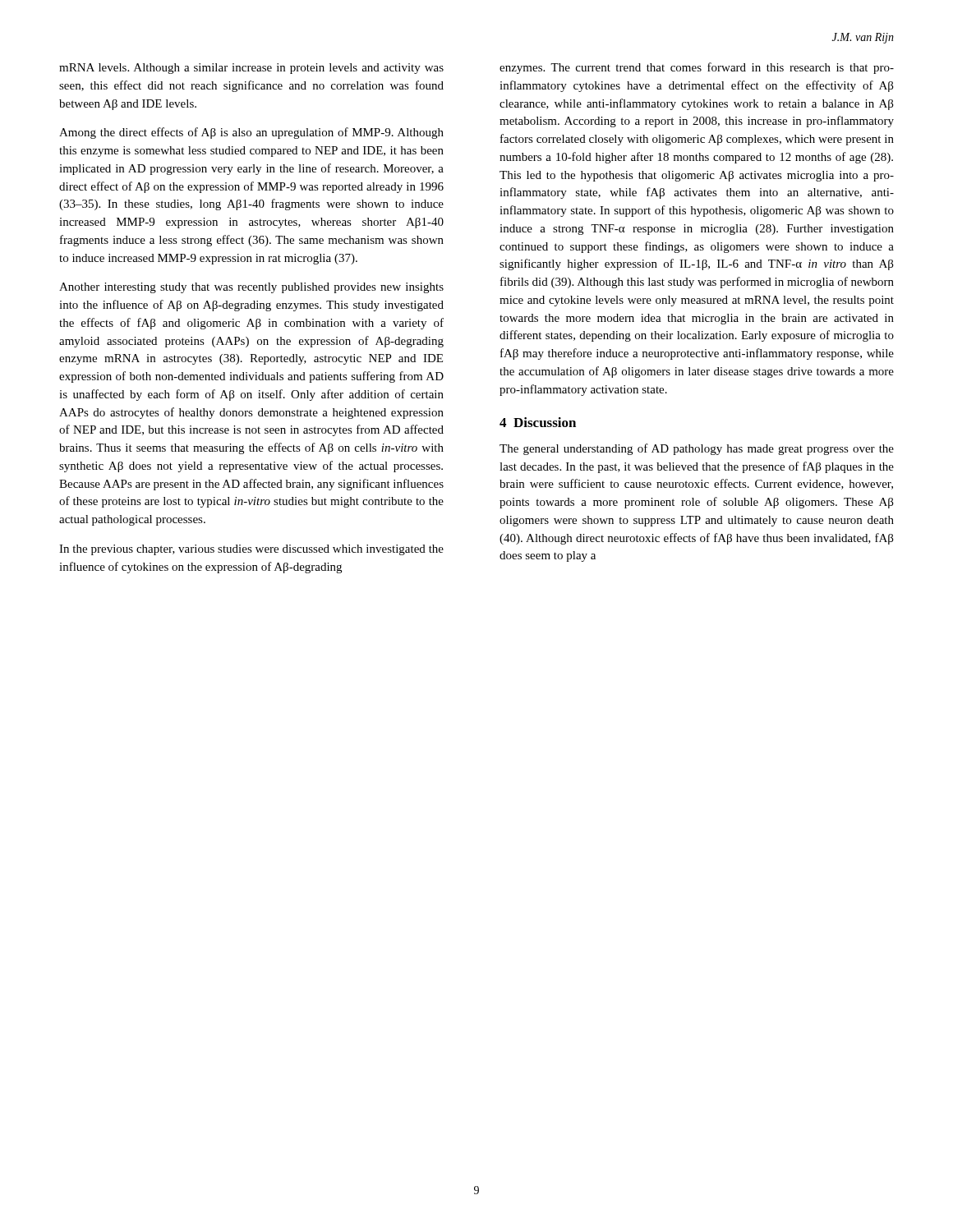The image size is (953, 1232).
Task: Locate the text block containing "The general understanding of AD pathology has"
Action: click(x=697, y=502)
